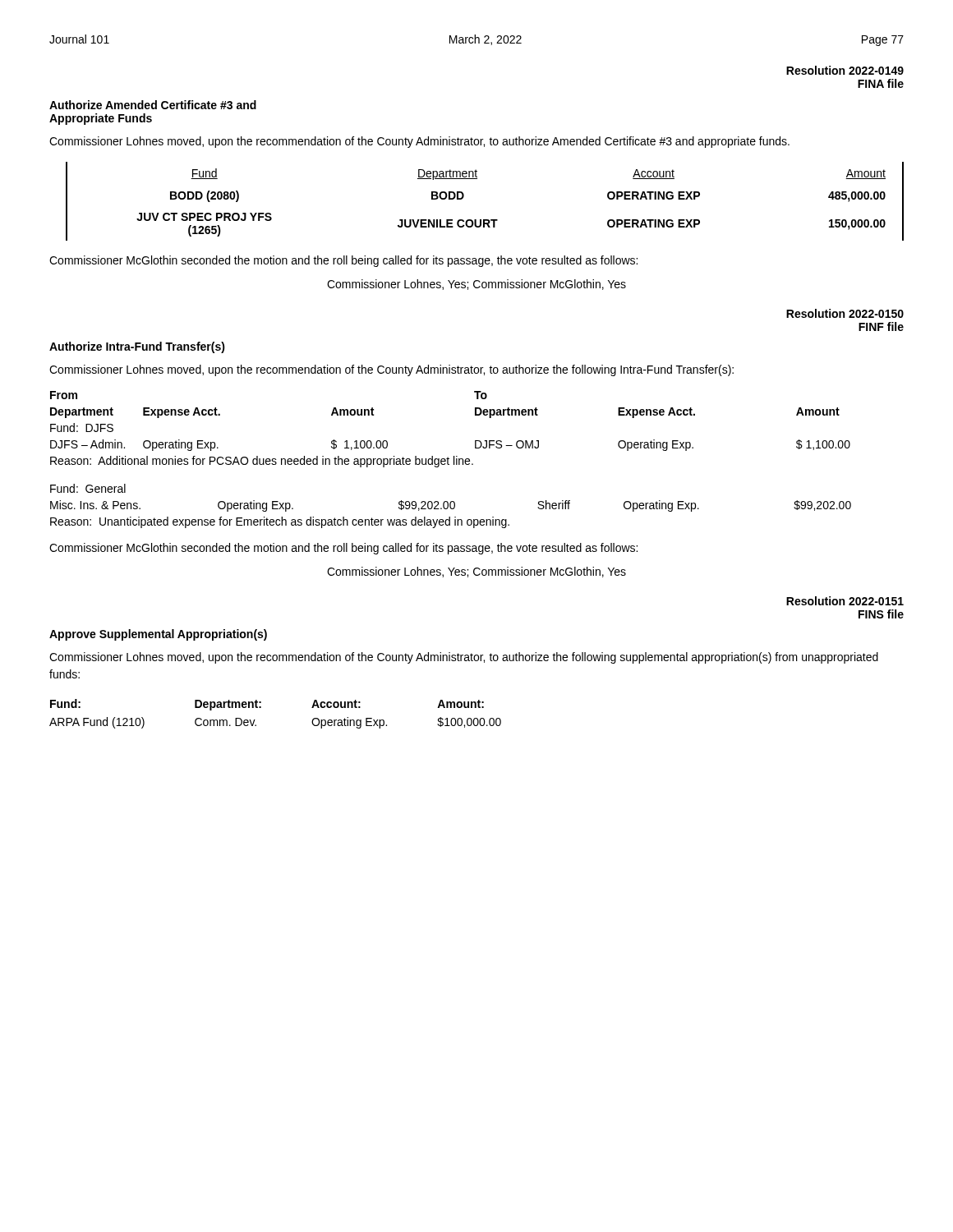Locate the section header with the text "Approve Supplemental Appropriation(s)"
The height and width of the screenshot is (1232, 953).
click(x=158, y=634)
